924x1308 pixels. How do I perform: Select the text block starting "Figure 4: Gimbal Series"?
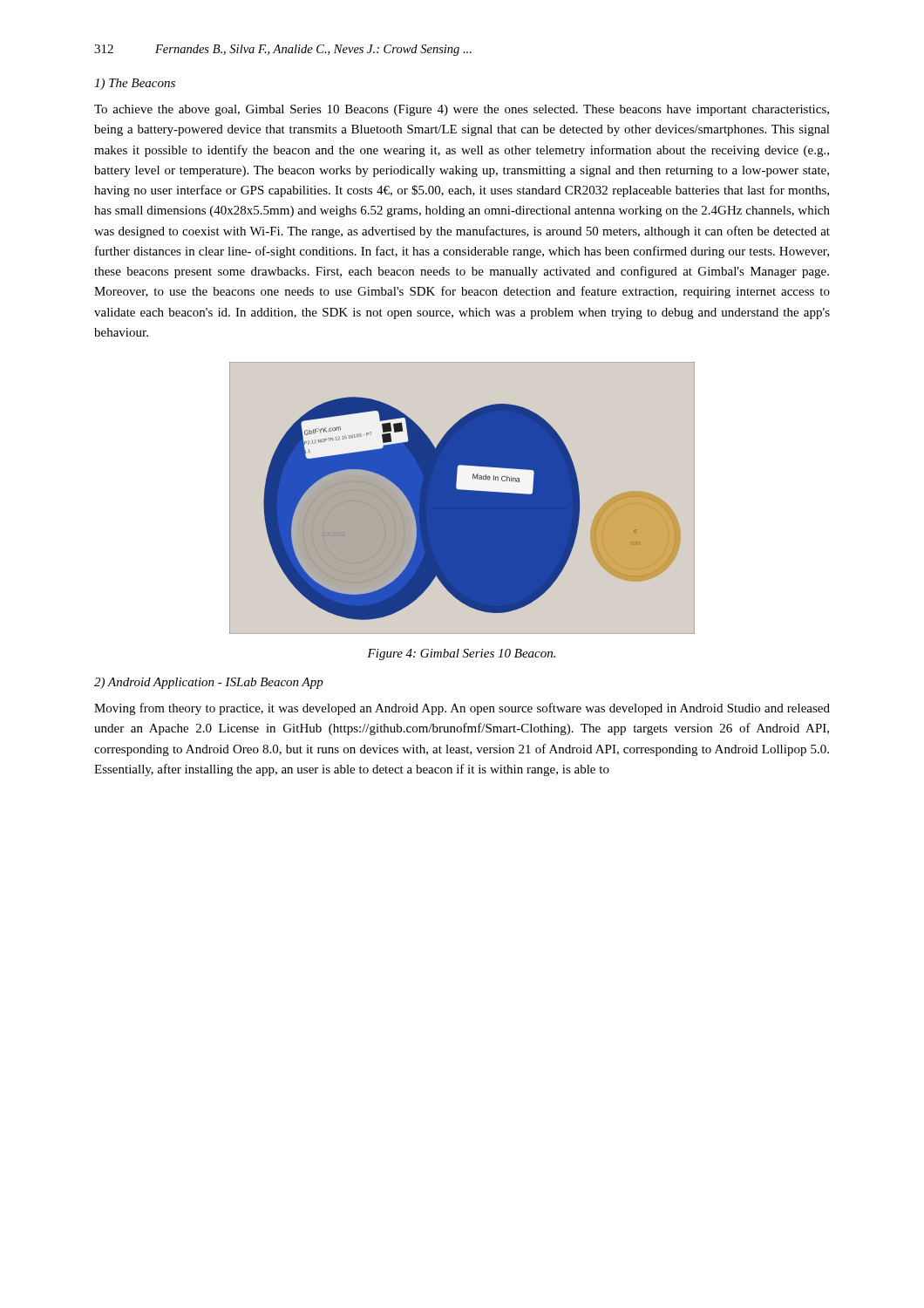[x=462, y=653]
